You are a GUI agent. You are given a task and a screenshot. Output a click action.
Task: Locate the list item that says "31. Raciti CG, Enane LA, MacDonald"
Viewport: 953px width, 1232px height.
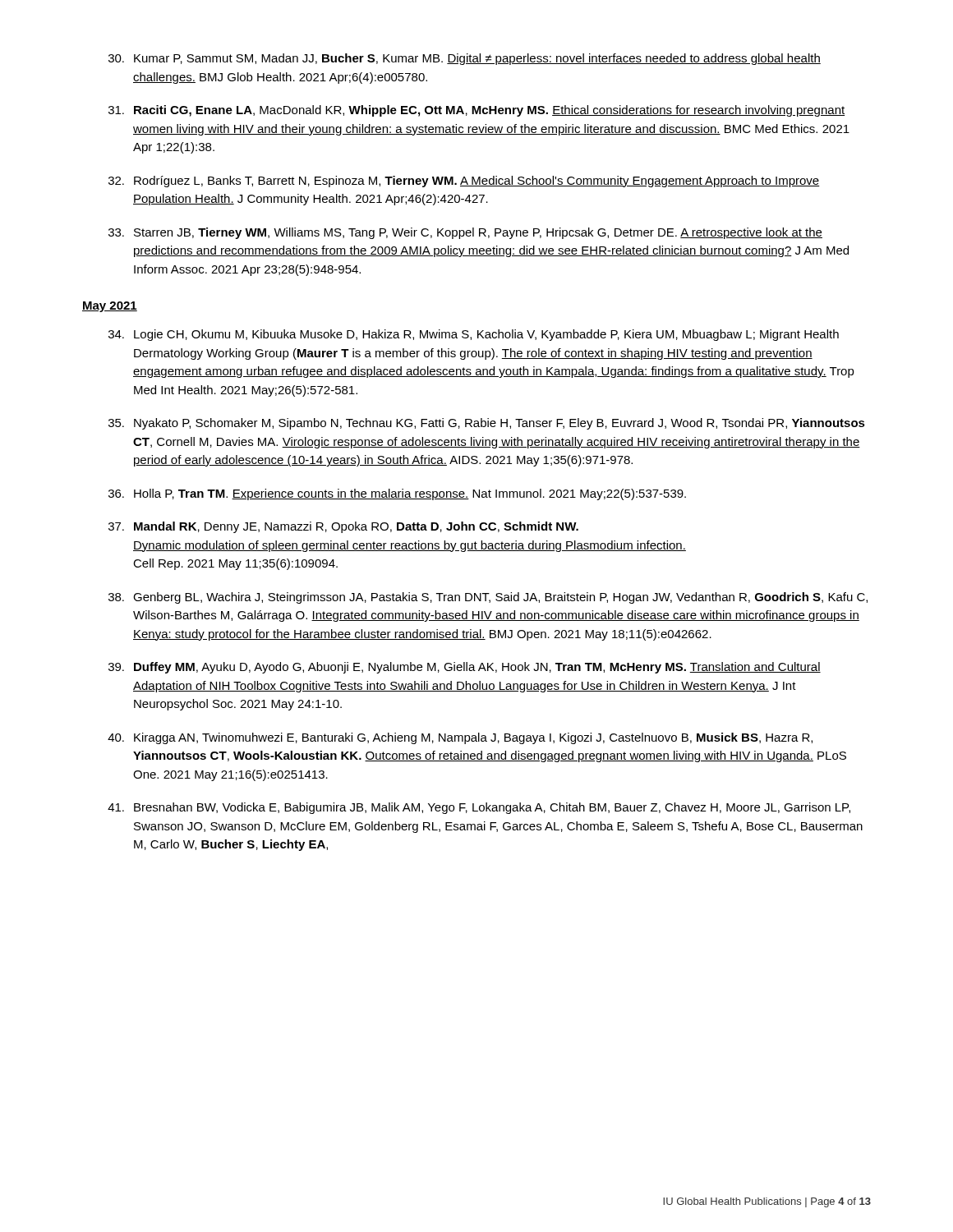click(x=476, y=129)
